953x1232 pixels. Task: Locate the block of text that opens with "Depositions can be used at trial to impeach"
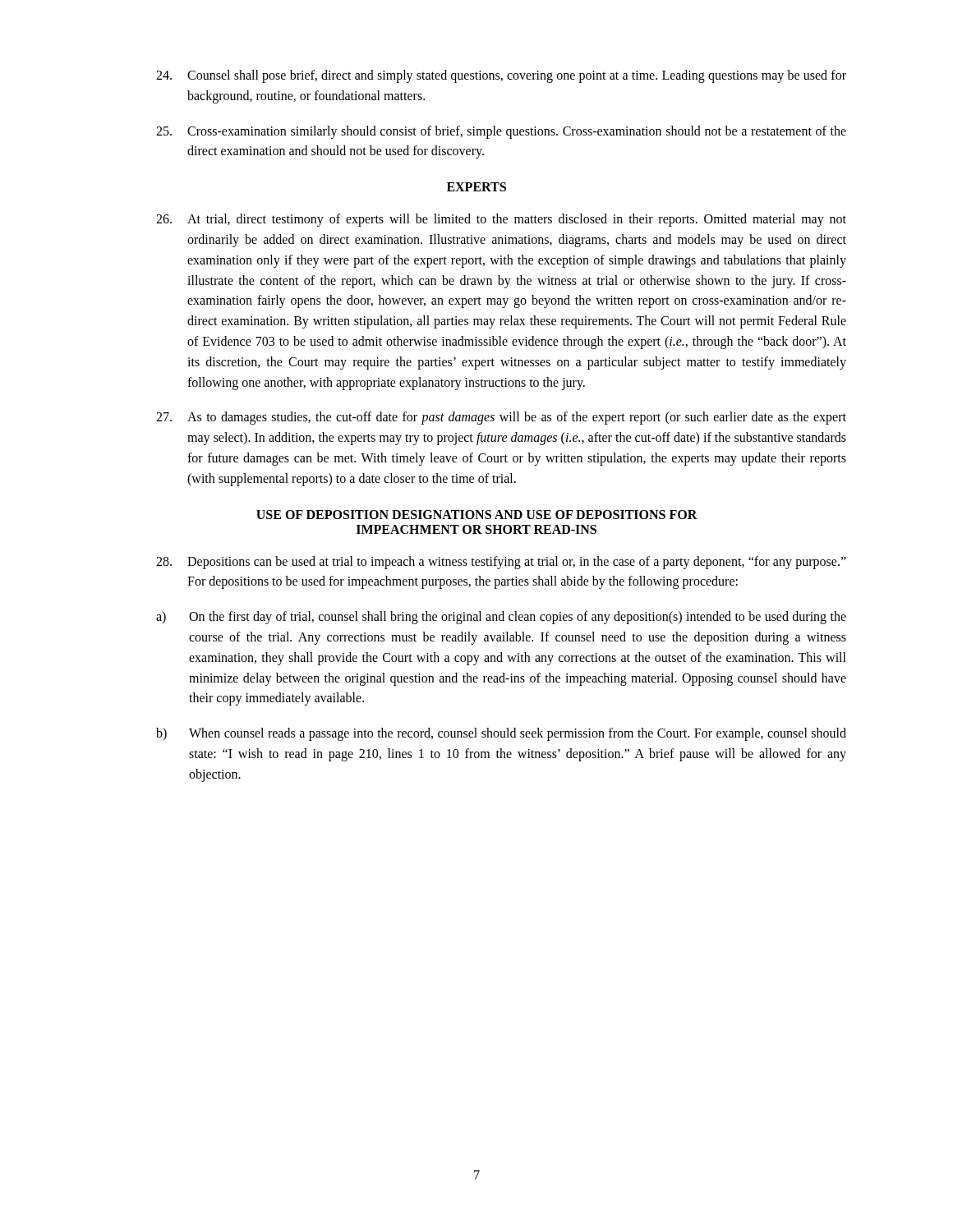(x=476, y=572)
